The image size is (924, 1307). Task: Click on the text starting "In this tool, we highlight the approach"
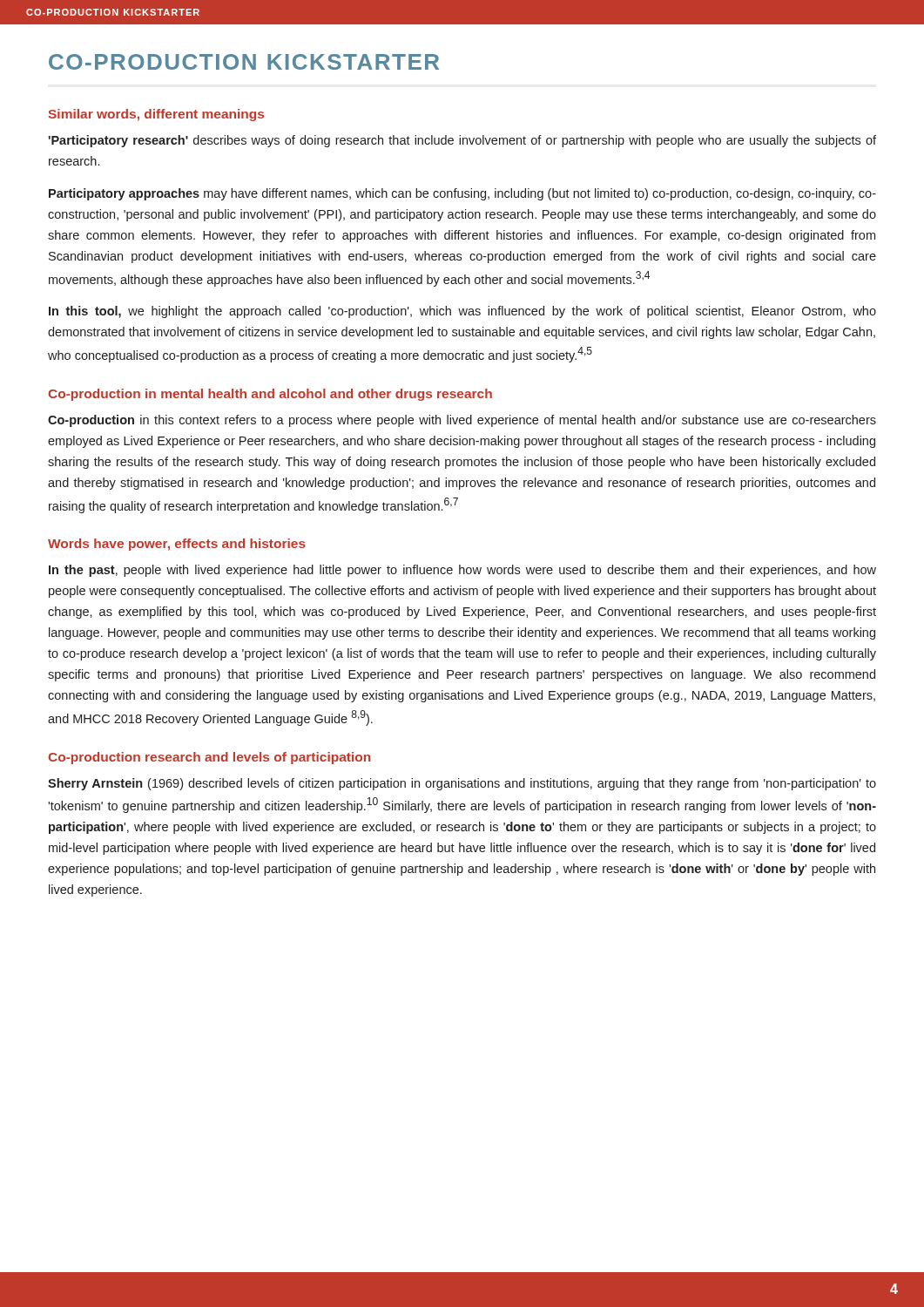click(x=462, y=333)
